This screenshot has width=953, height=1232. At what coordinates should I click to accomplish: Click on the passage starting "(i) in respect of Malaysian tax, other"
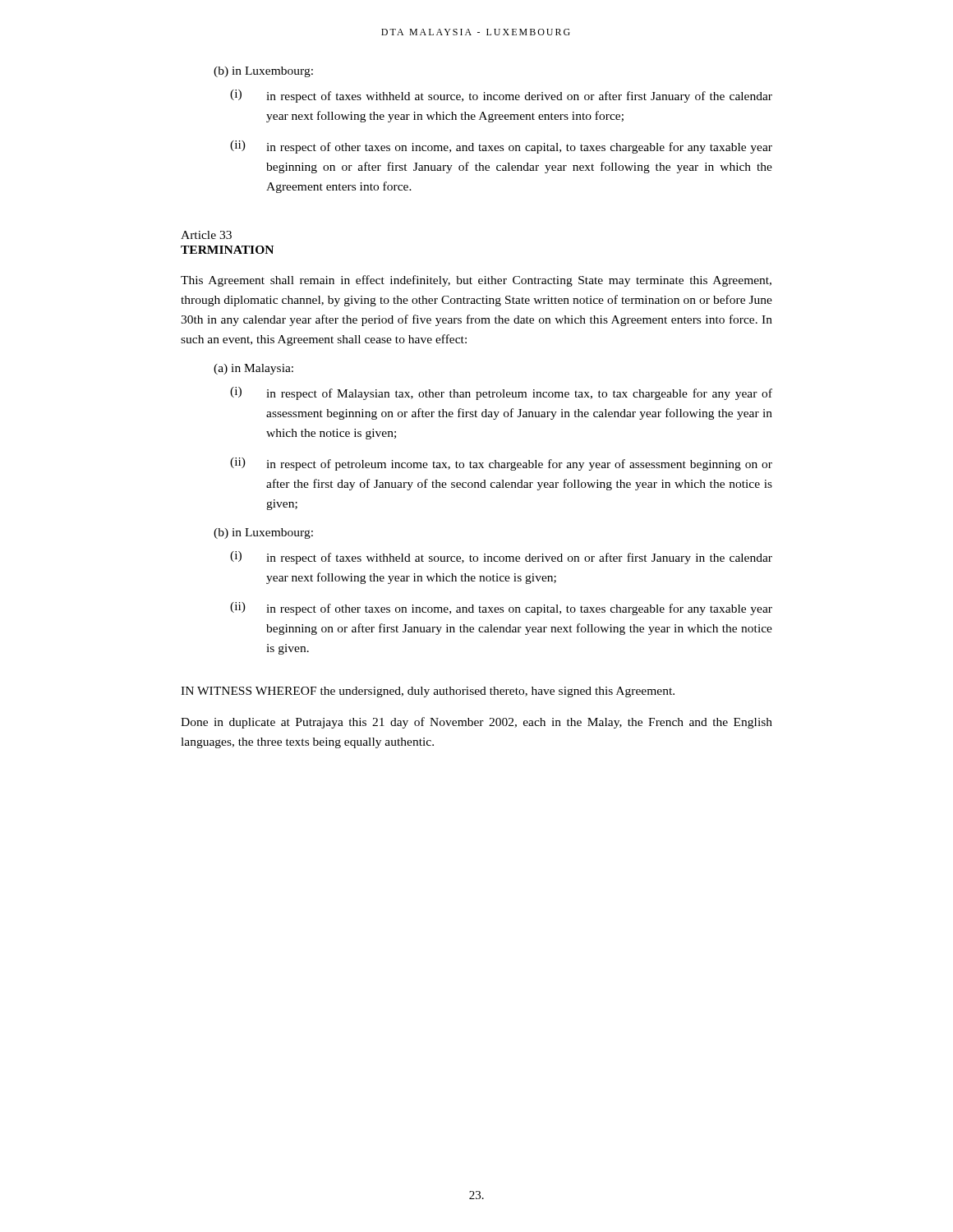(x=501, y=413)
